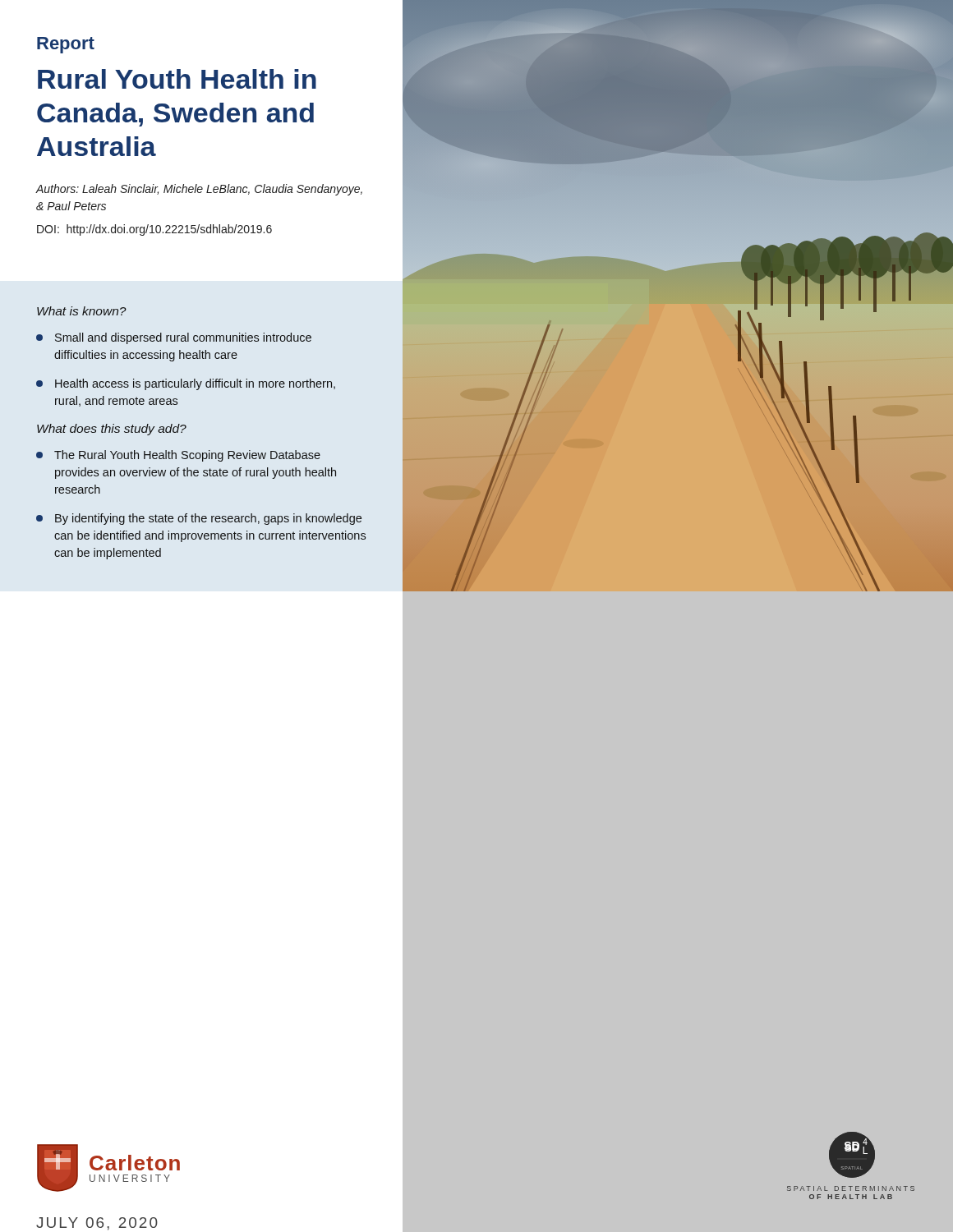The width and height of the screenshot is (953, 1232).
Task: Locate the passage starting "The Rural Youth"
Action: [201, 473]
